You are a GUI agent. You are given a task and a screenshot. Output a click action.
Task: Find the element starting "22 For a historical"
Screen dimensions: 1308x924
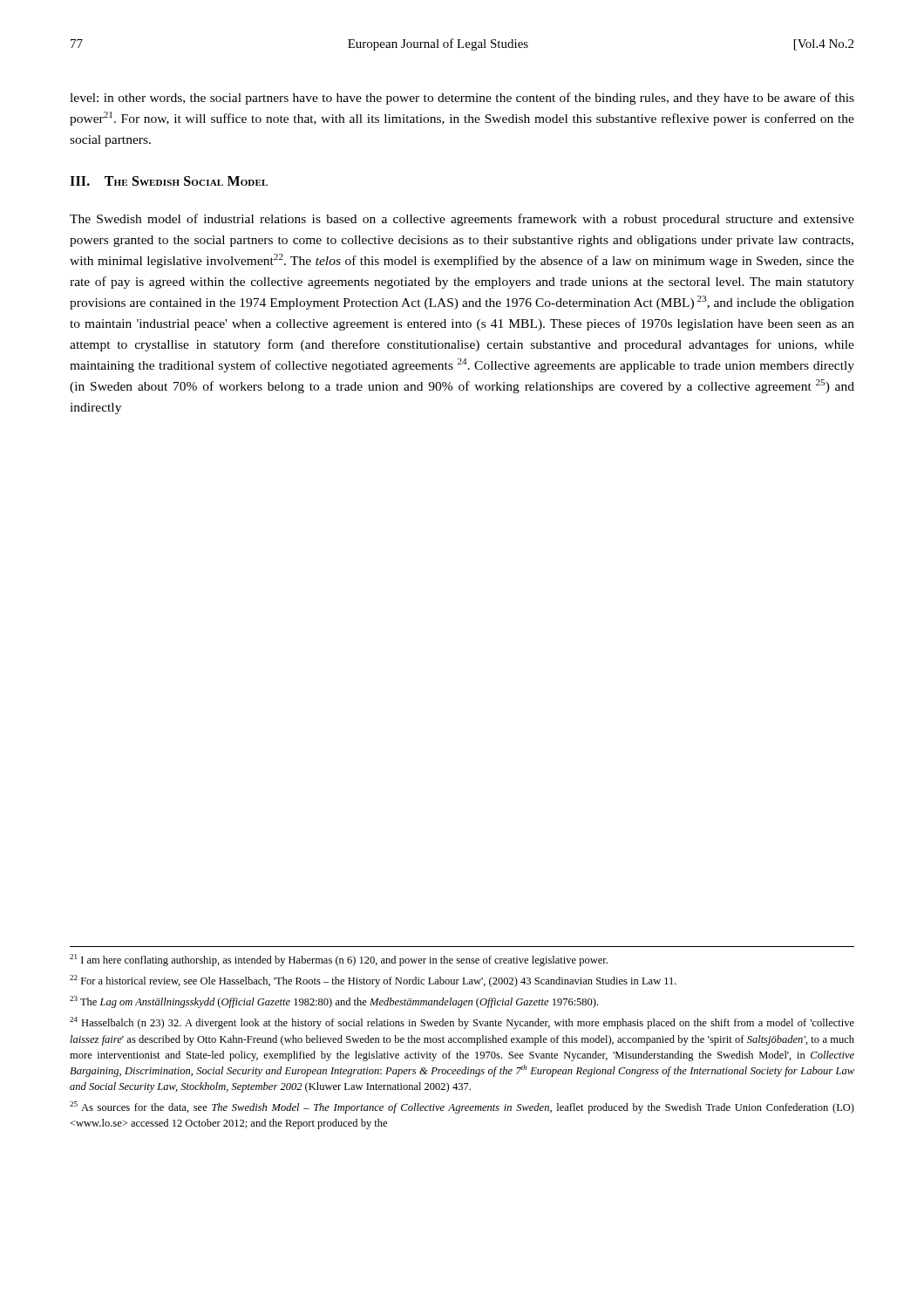(x=373, y=980)
